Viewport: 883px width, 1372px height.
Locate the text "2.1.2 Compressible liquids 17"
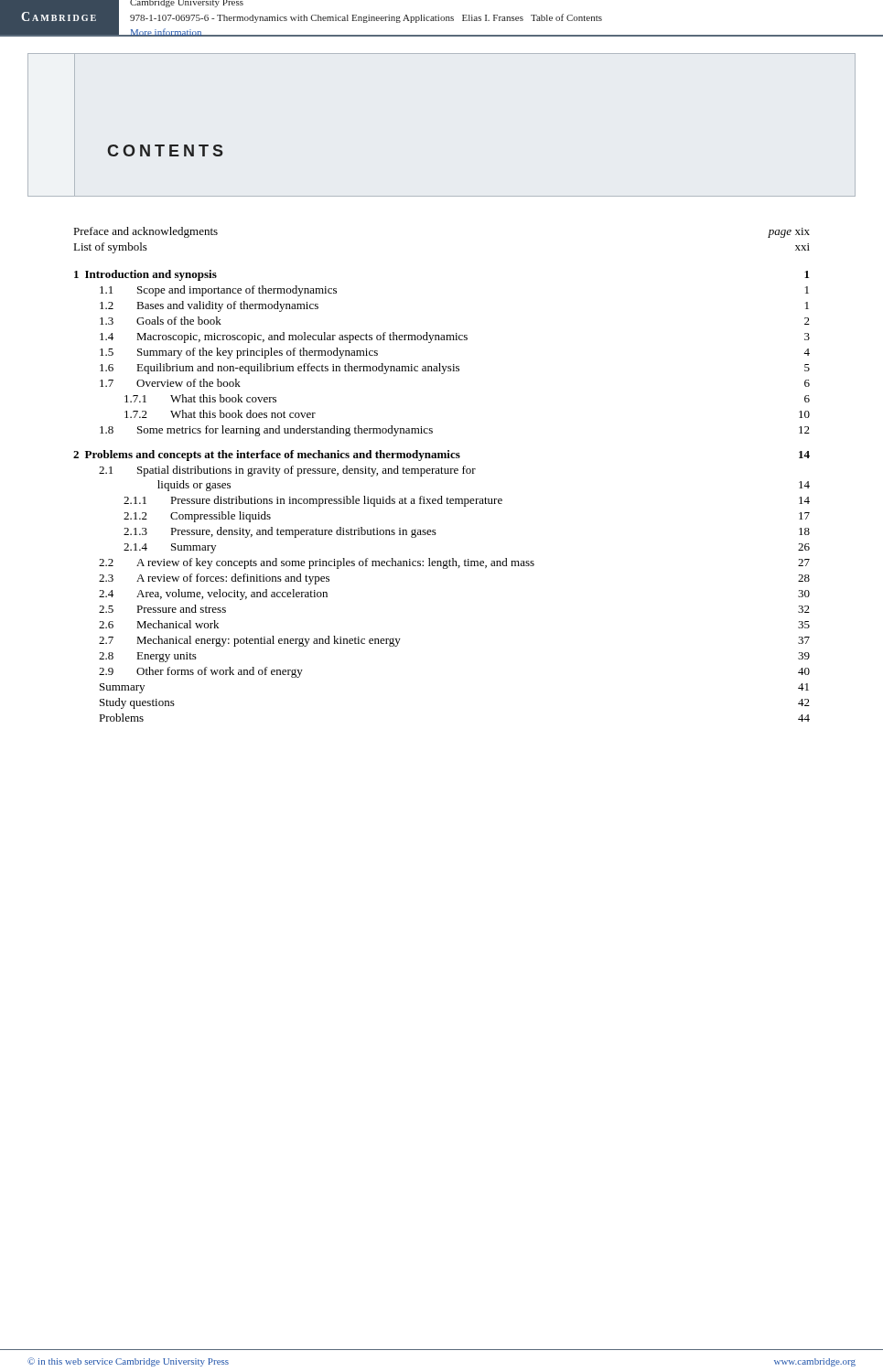pos(467,516)
